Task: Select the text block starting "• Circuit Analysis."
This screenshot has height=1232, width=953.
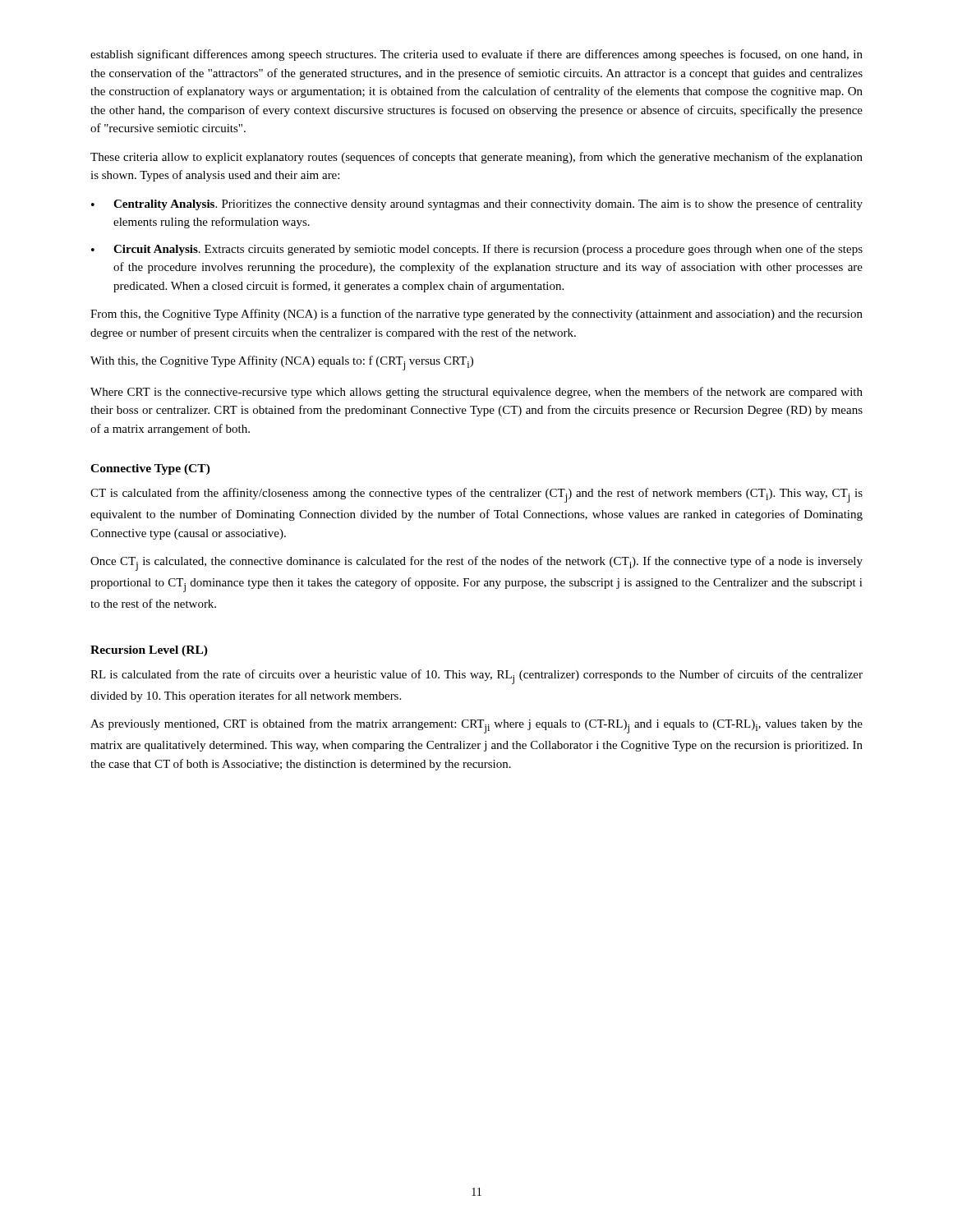Action: 476,267
